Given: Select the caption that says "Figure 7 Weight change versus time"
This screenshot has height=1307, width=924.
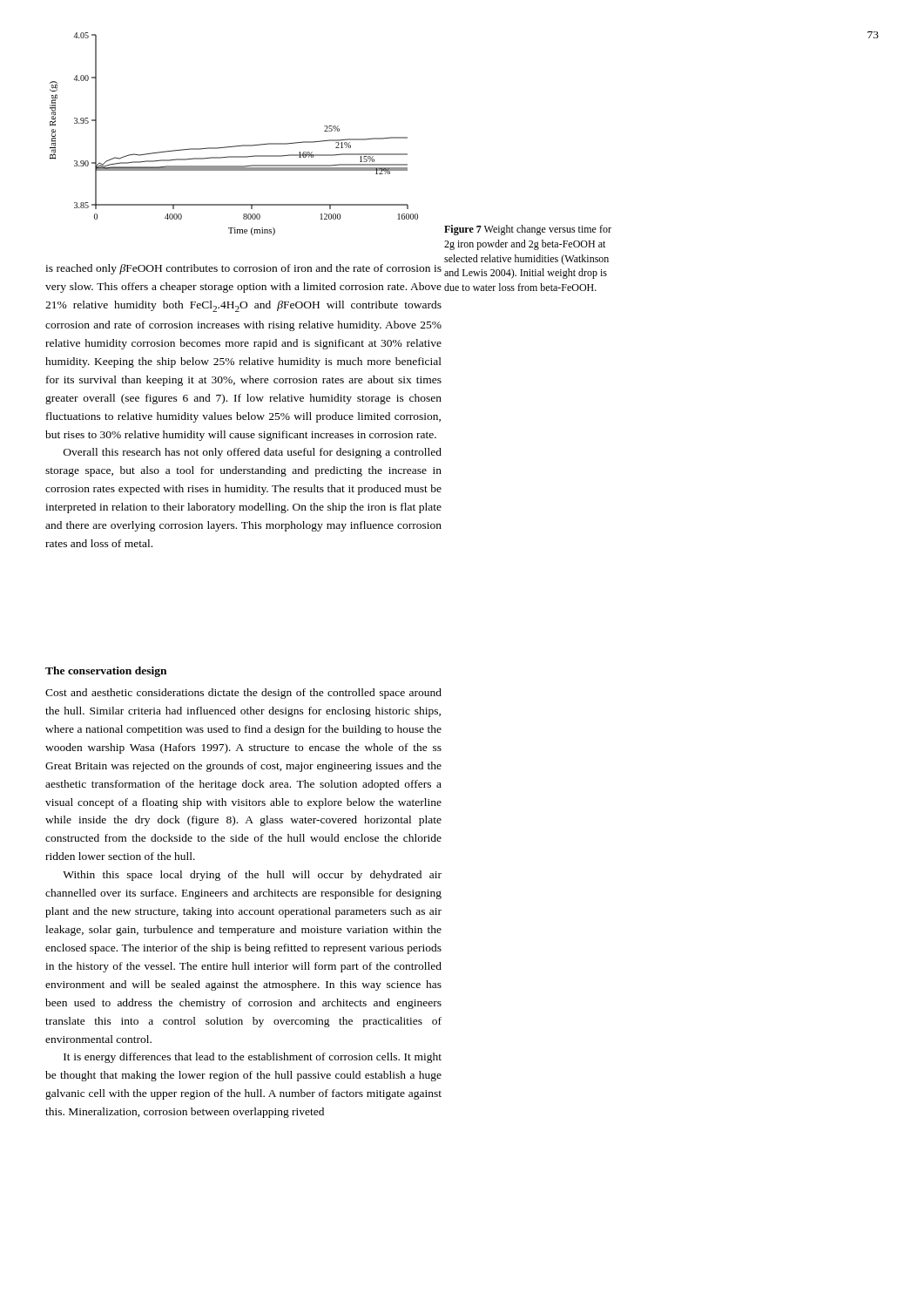Looking at the screenshot, I should point(528,258).
